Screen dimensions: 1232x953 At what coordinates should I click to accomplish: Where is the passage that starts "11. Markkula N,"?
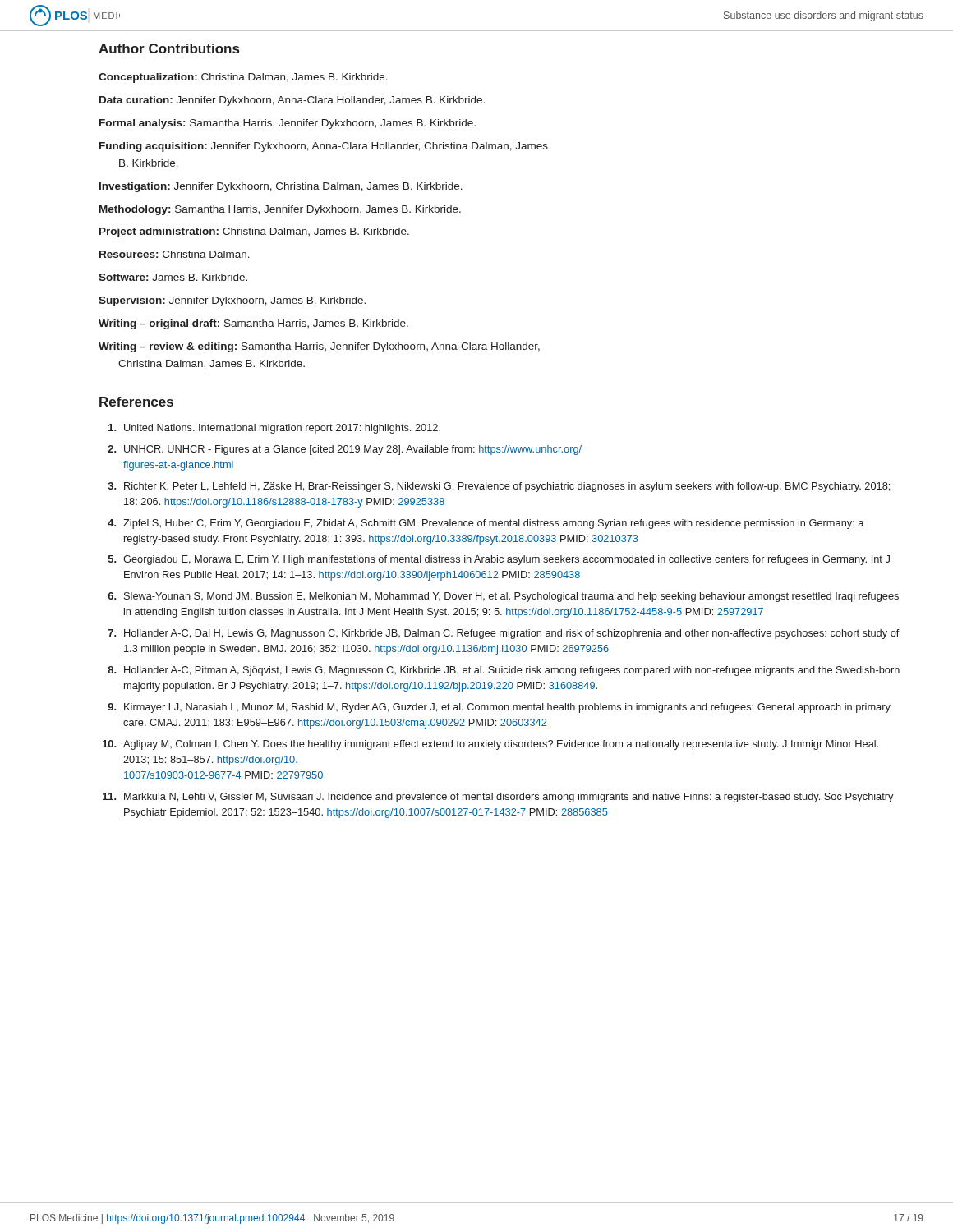coord(501,805)
